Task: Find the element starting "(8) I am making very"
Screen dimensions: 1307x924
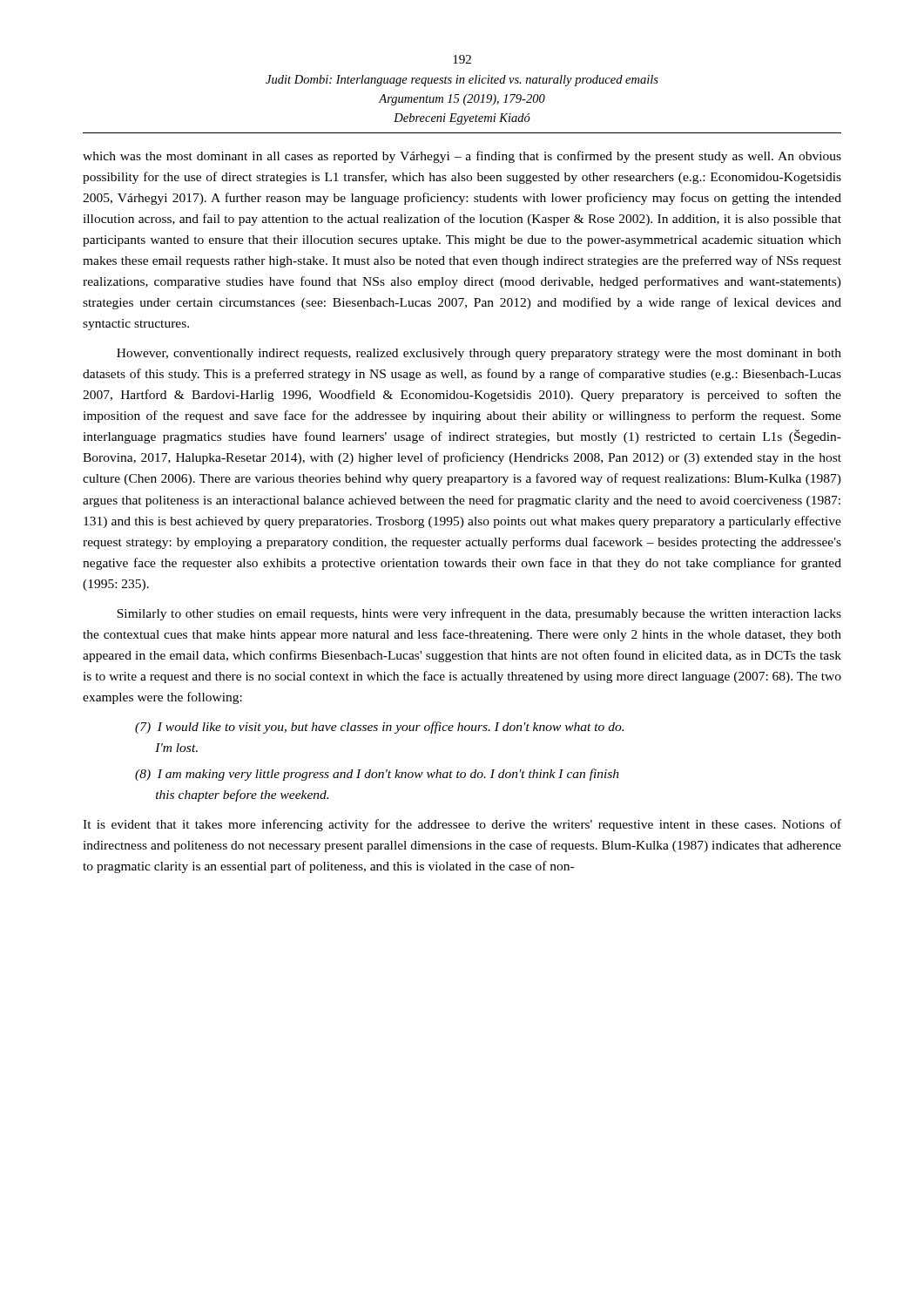Action: point(377,783)
